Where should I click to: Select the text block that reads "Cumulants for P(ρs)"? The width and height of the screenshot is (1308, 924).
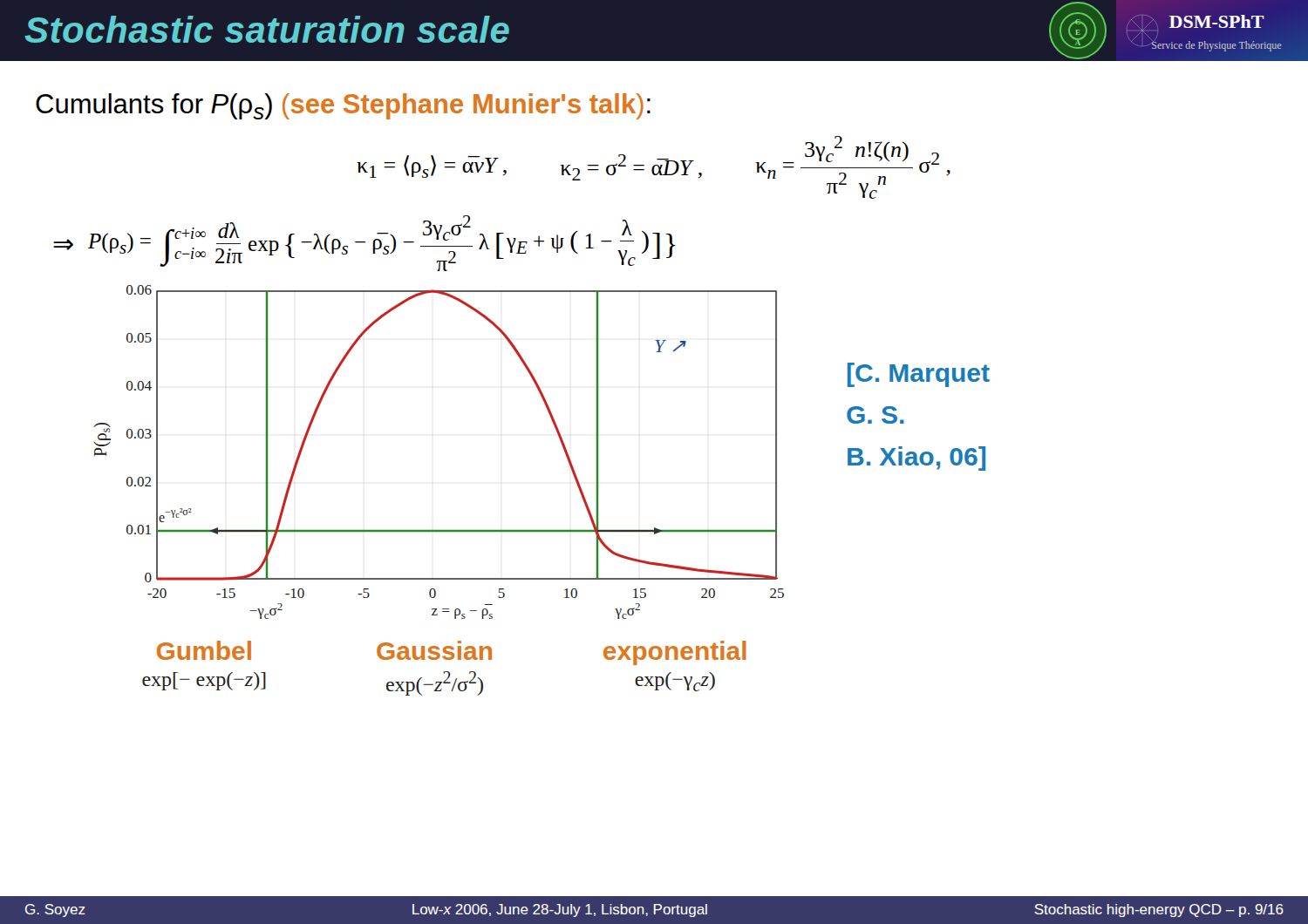pos(344,106)
